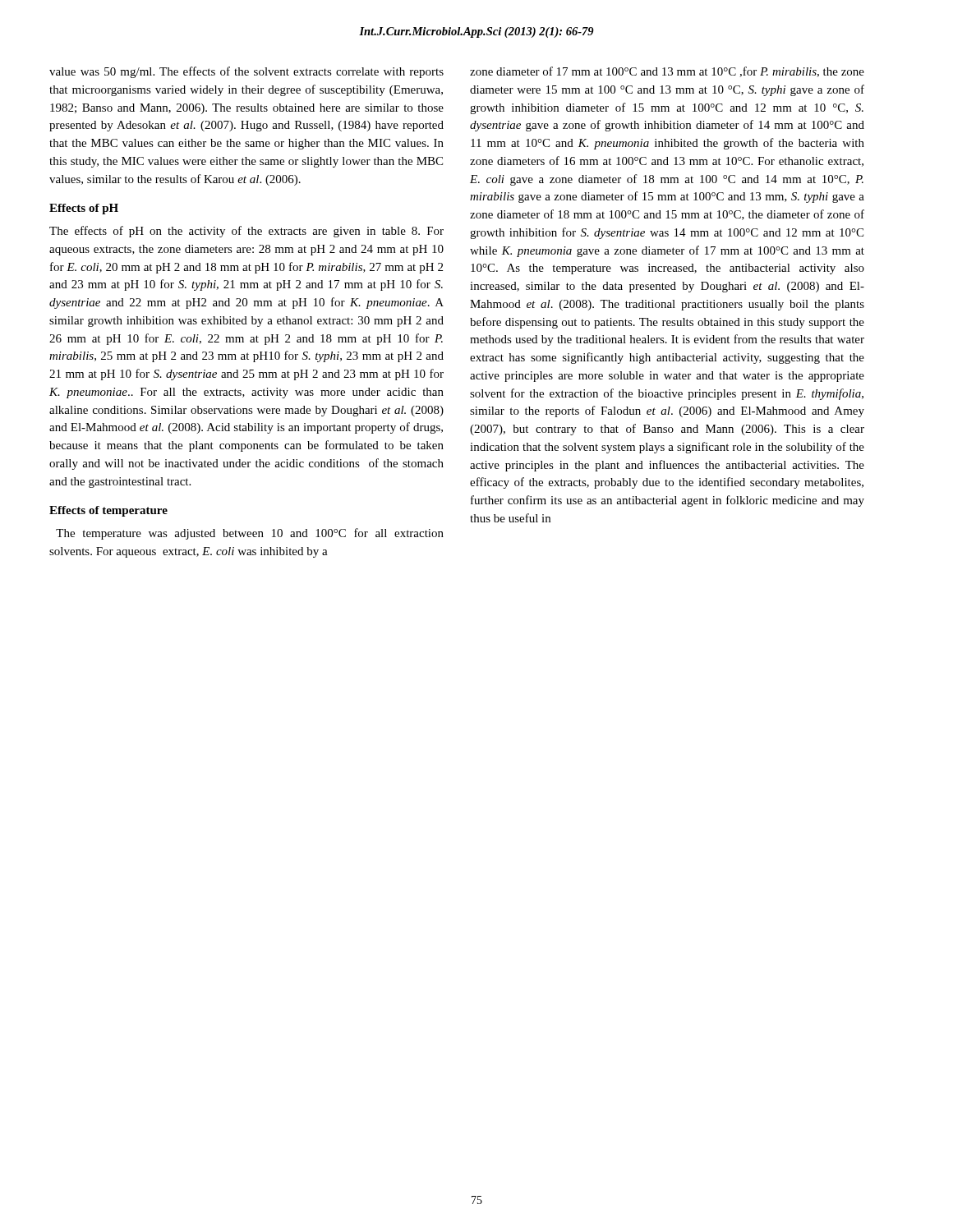Navigate to the block starting "Effects of temperature"
The image size is (953, 1232).
pyautogui.click(x=108, y=510)
